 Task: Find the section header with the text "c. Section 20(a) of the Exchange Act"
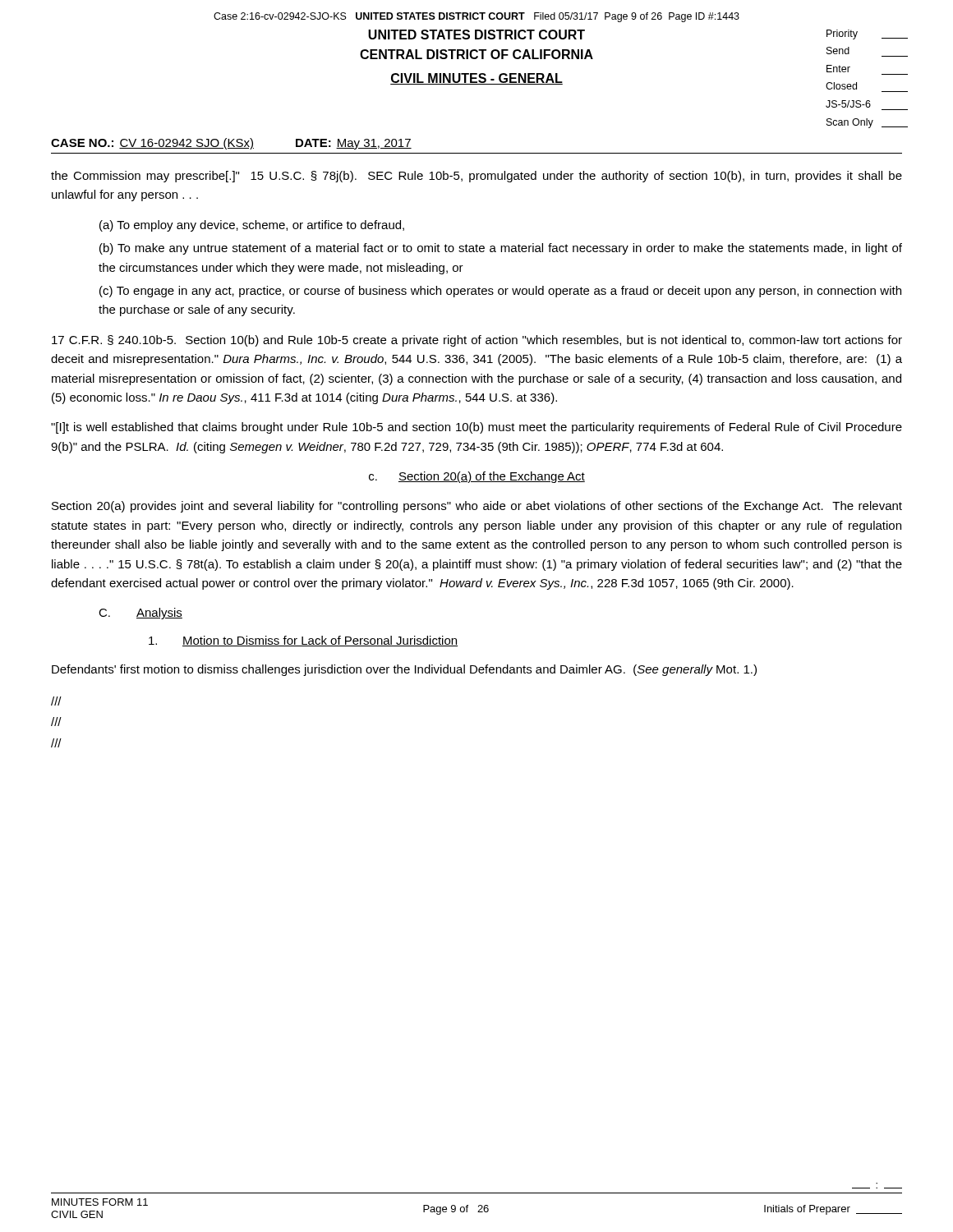coord(476,476)
